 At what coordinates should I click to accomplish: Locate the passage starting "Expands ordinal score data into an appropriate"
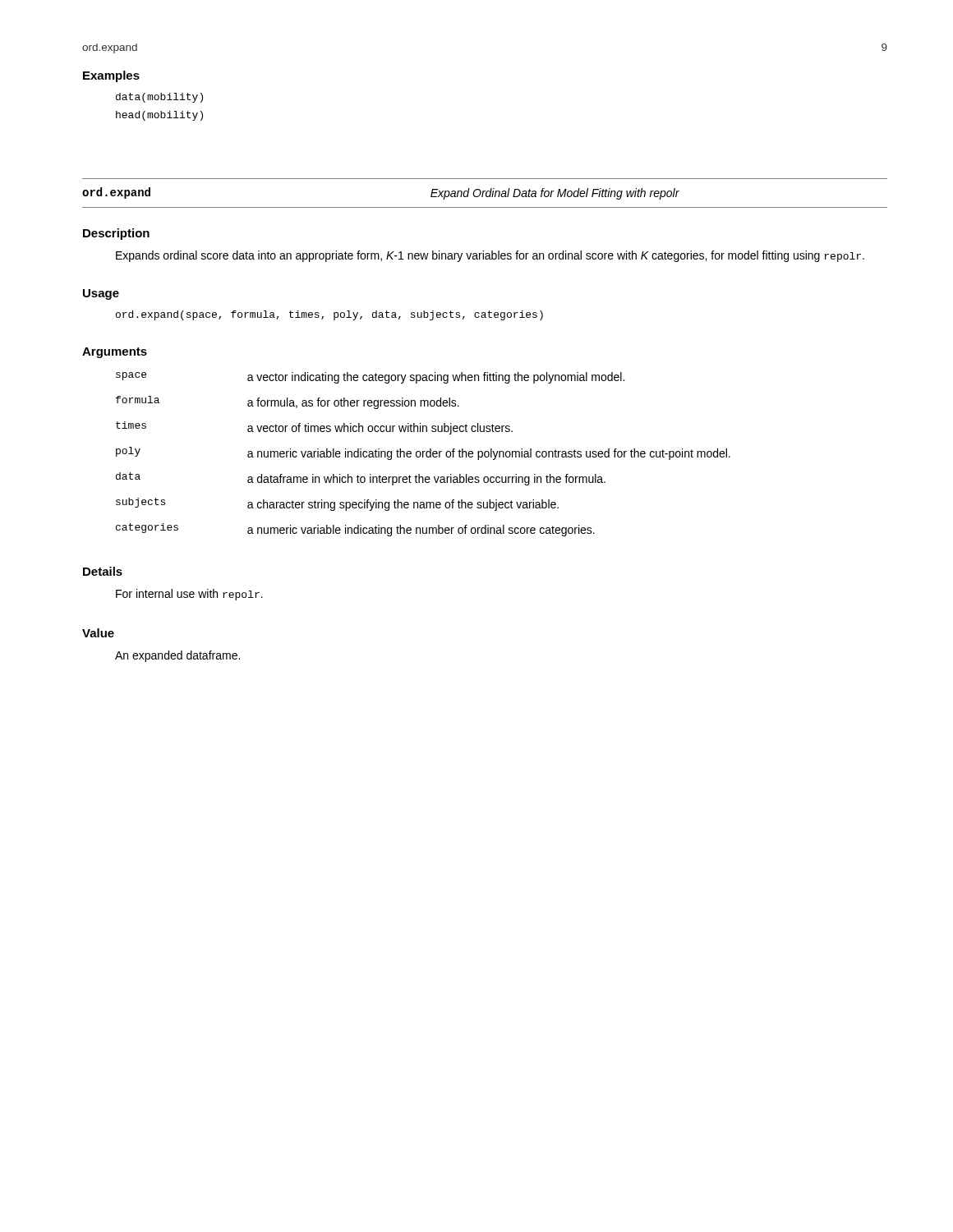coord(490,256)
